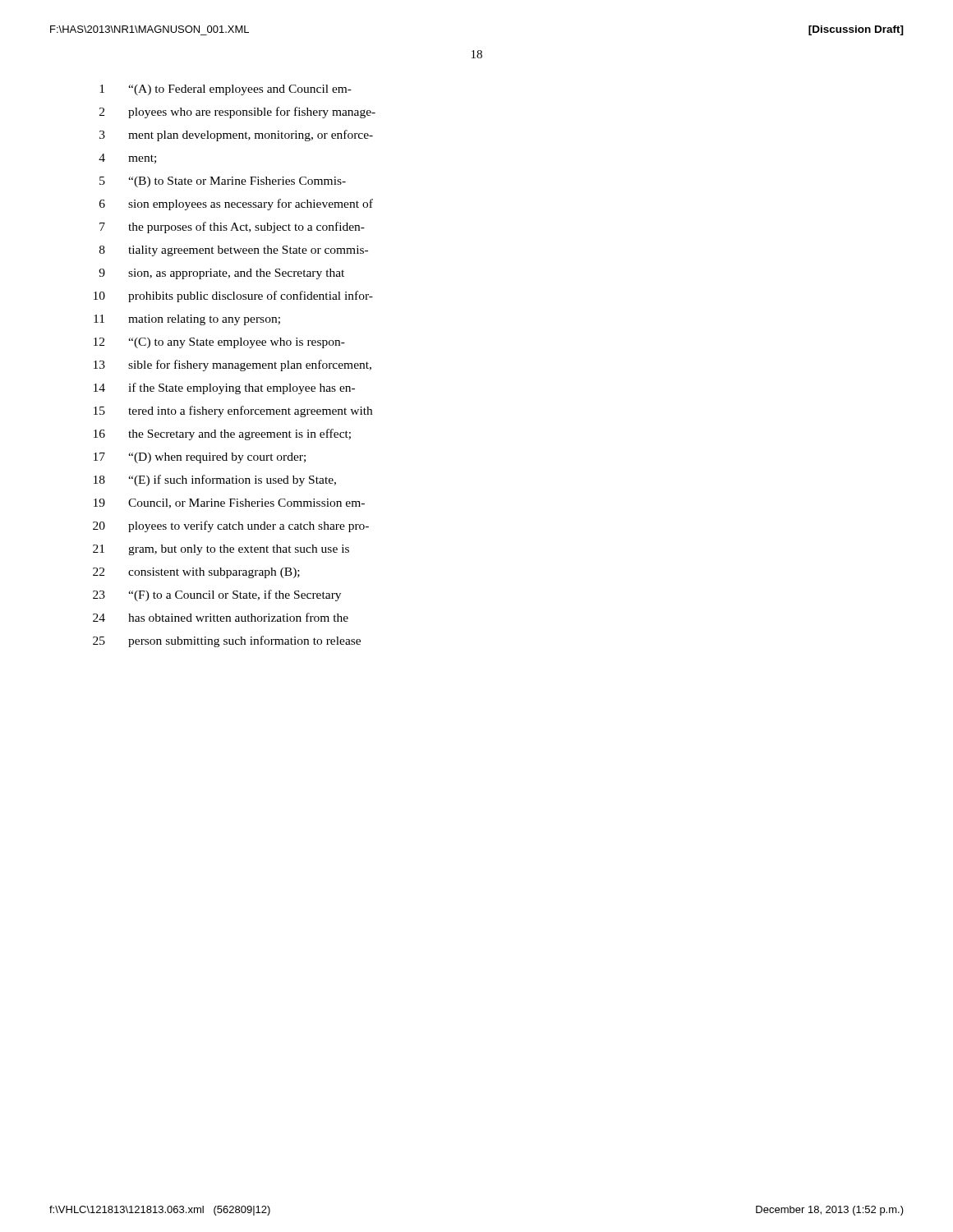The image size is (953, 1232).
Task: Locate the text block starting "14 if the State employing"
Action: pos(224,388)
